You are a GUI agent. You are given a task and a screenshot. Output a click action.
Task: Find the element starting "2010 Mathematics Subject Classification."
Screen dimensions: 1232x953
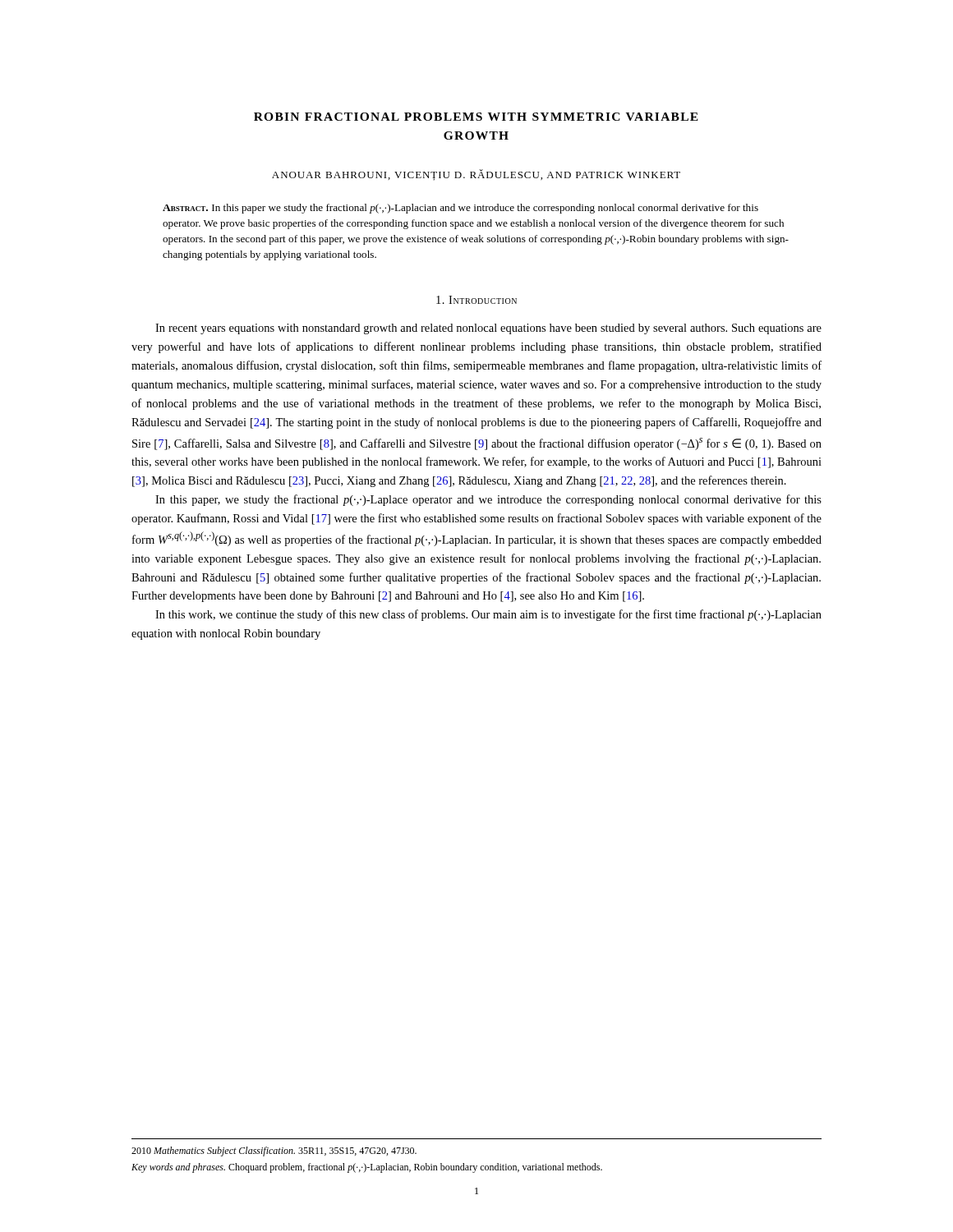tap(274, 1151)
